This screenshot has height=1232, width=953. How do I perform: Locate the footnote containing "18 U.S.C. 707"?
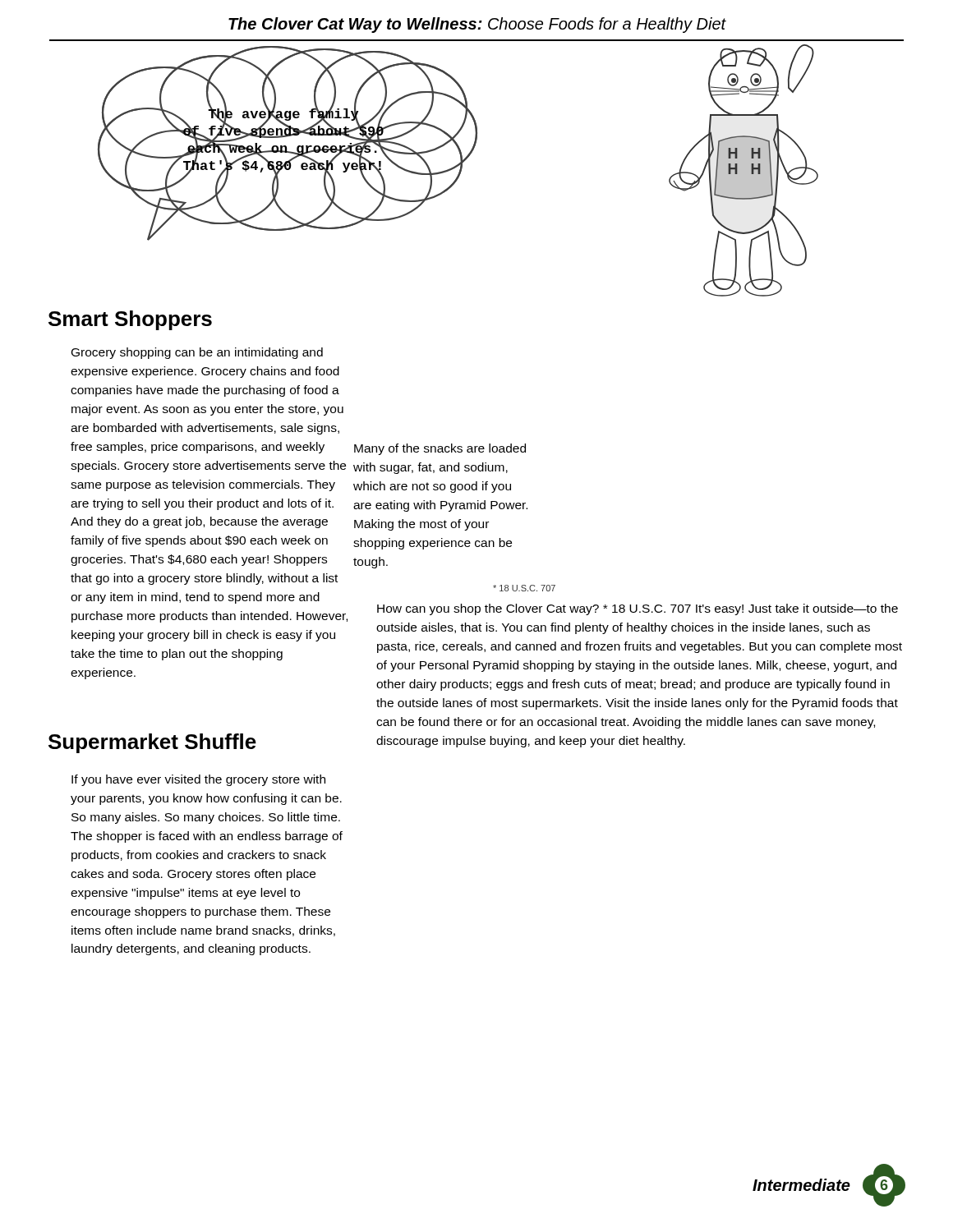(524, 588)
